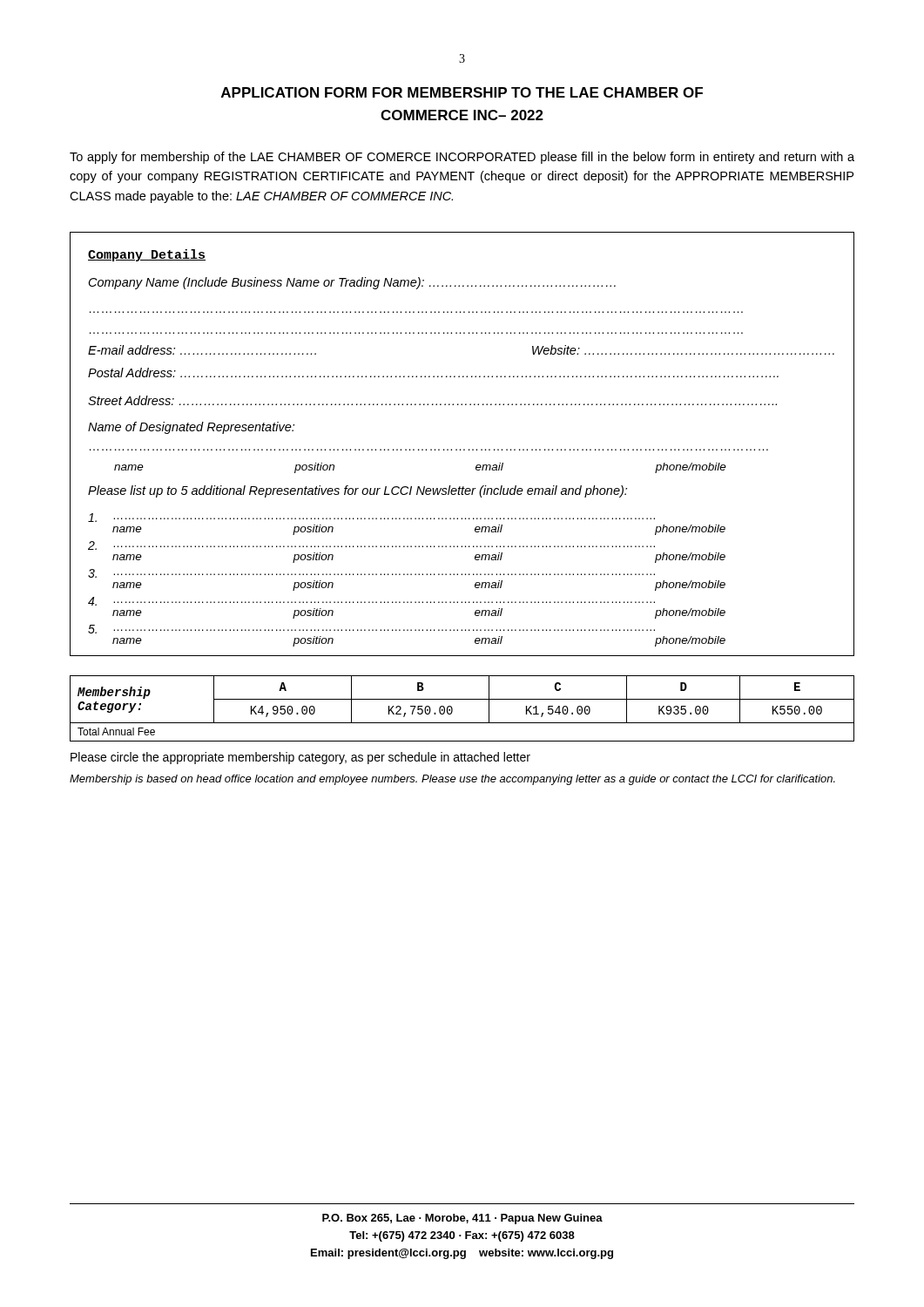Click on the list item that reads "3. …………………………………………………………………………………………………………………………… name position"

462,578
